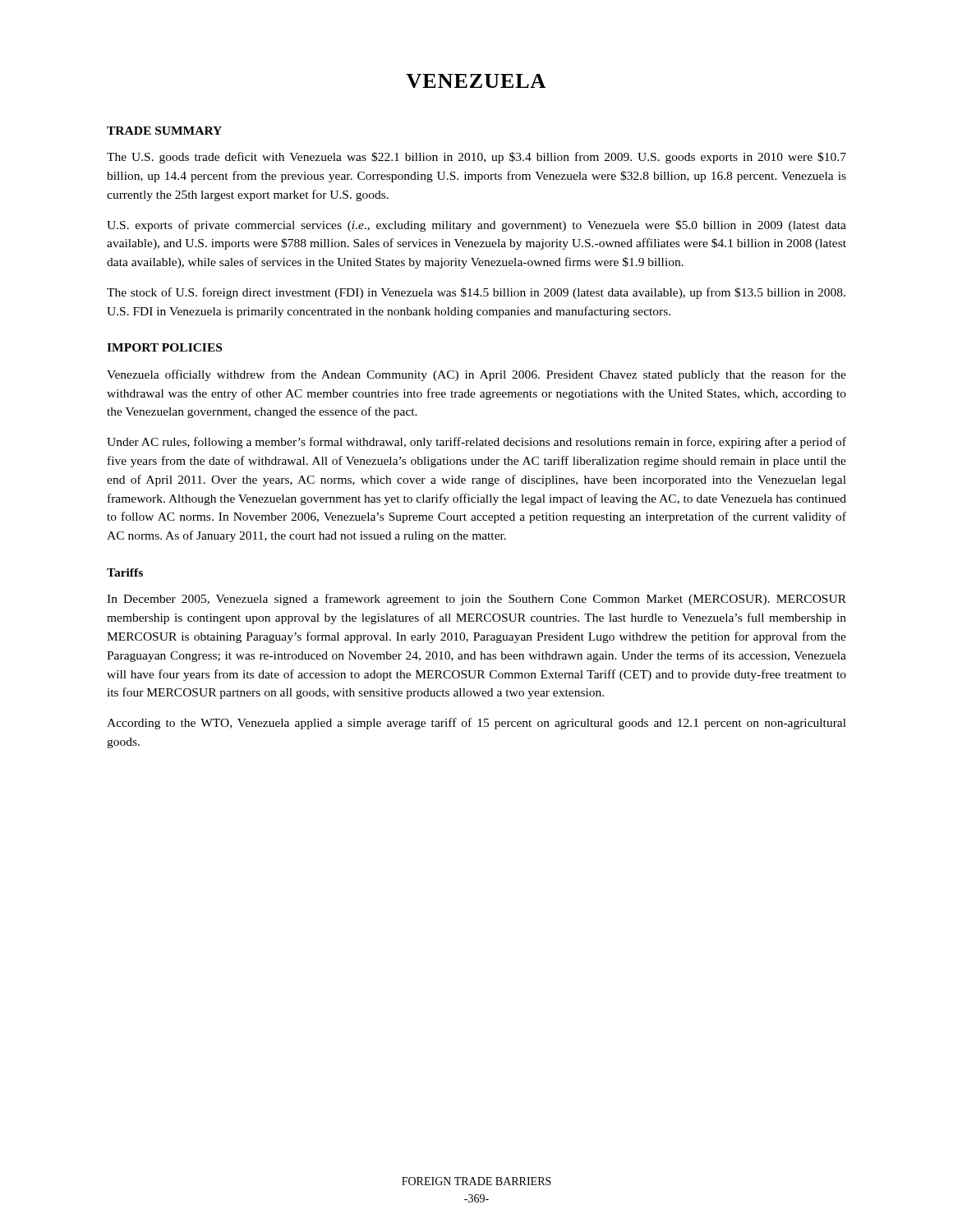Click the passage that begins "The U.S. goods trade deficit with Venezuela was"
Image resolution: width=953 pixels, height=1232 pixels.
point(476,175)
